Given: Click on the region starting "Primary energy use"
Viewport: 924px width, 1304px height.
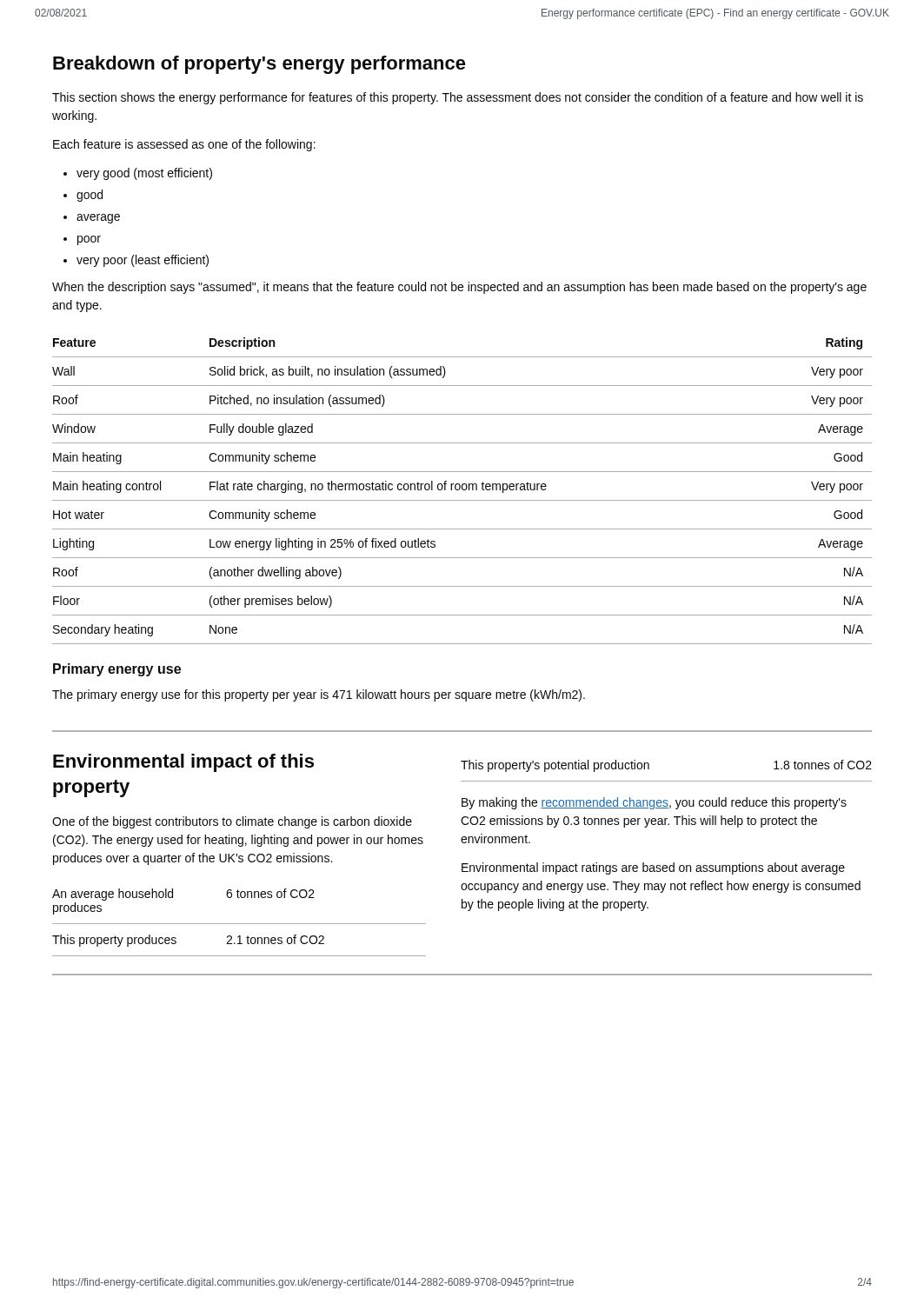Looking at the screenshot, I should (117, 670).
